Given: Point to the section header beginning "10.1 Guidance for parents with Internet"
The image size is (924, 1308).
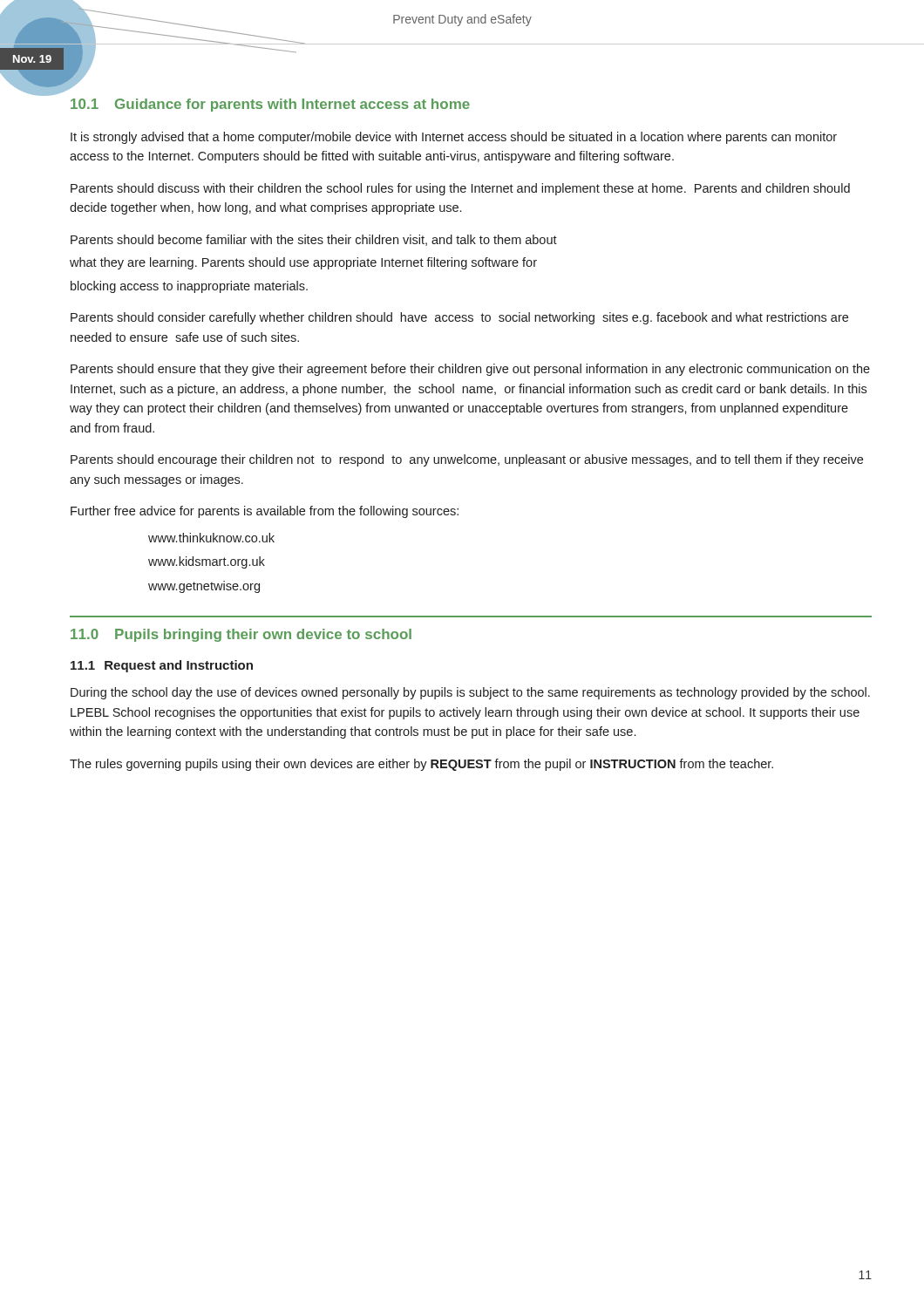Looking at the screenshot, I should coord(270,105).
